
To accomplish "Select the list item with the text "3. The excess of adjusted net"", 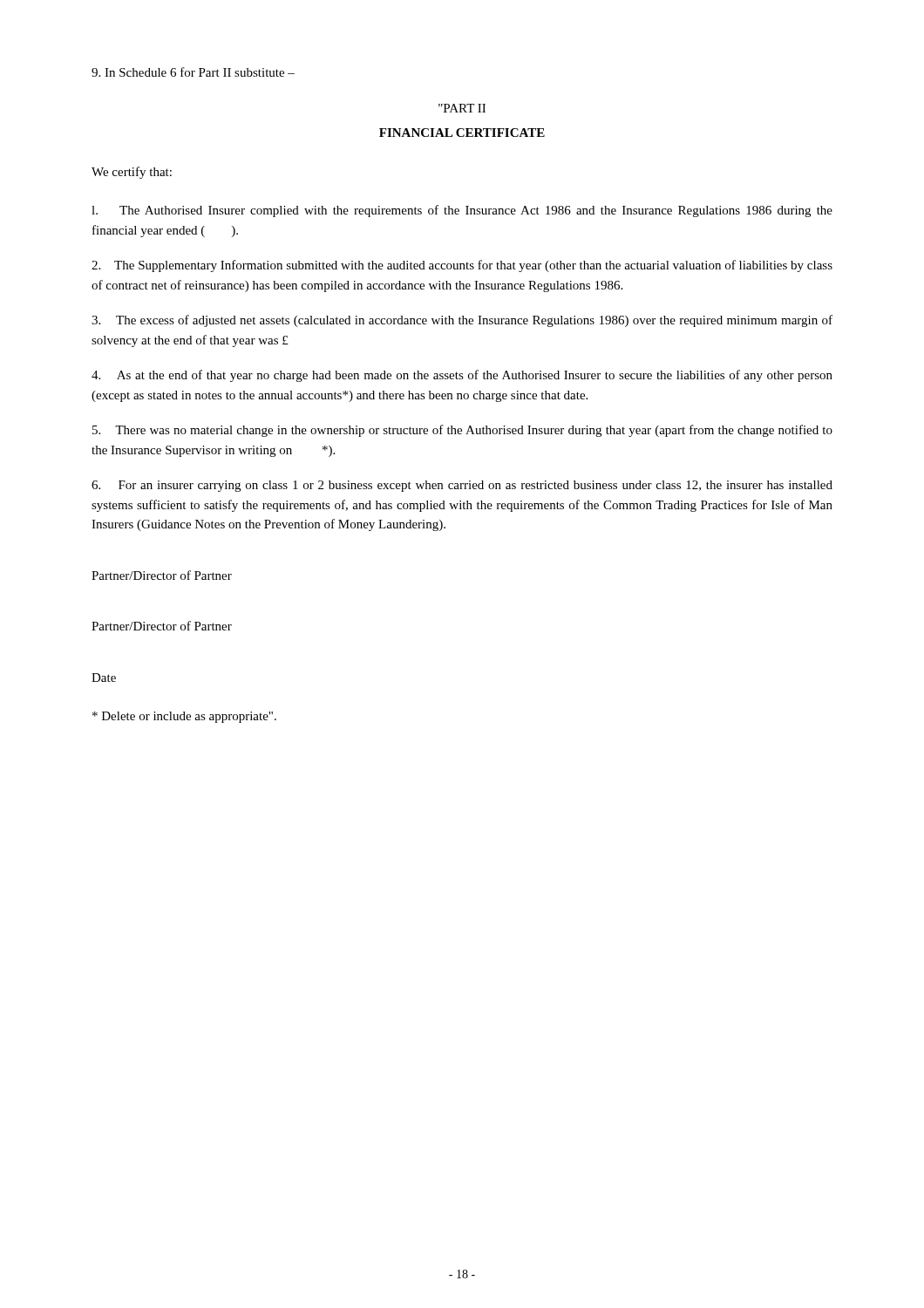I will pos(462,330).
